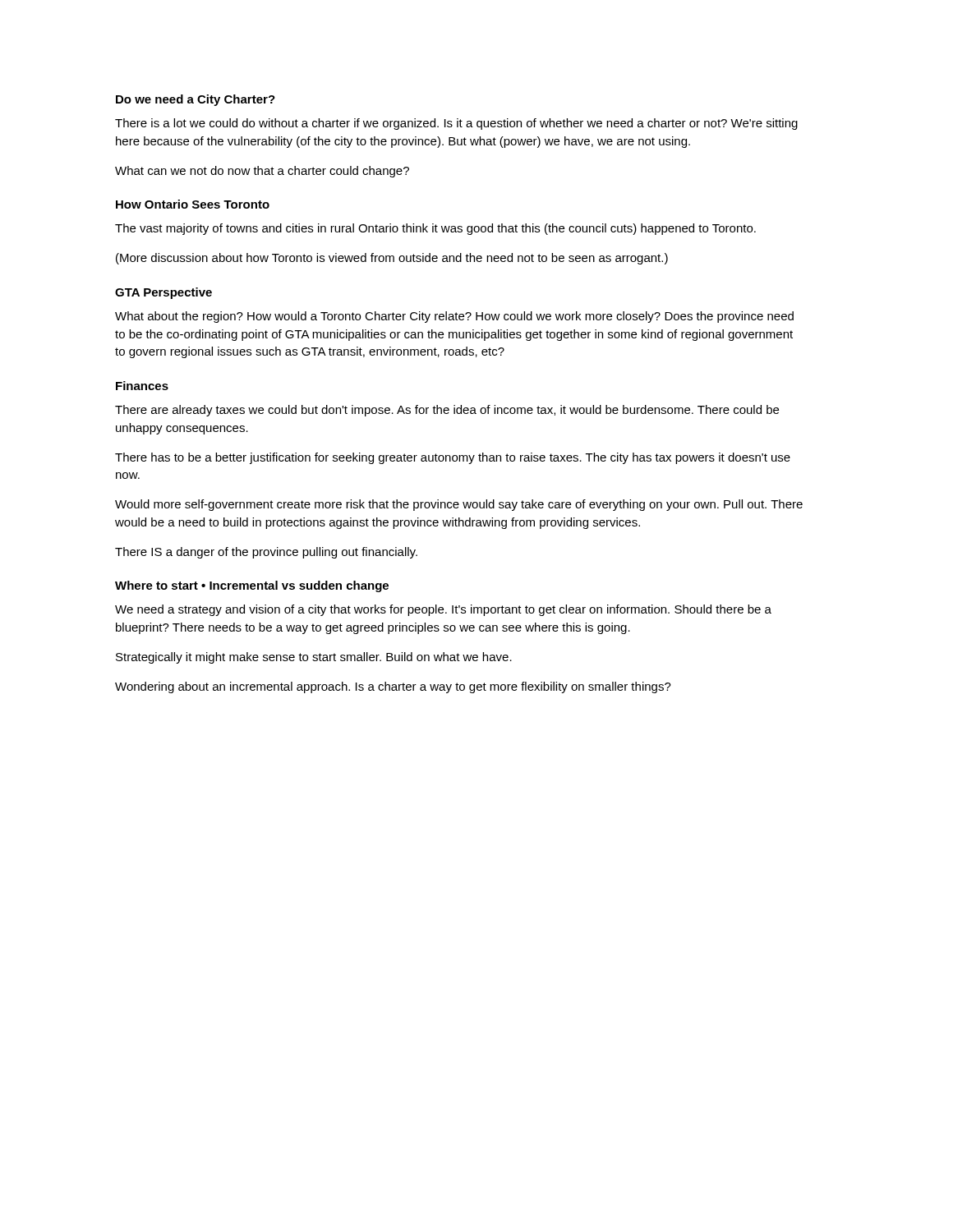
Task: Where is the section header that starts "Where to start"?
Action: point(252,585)
